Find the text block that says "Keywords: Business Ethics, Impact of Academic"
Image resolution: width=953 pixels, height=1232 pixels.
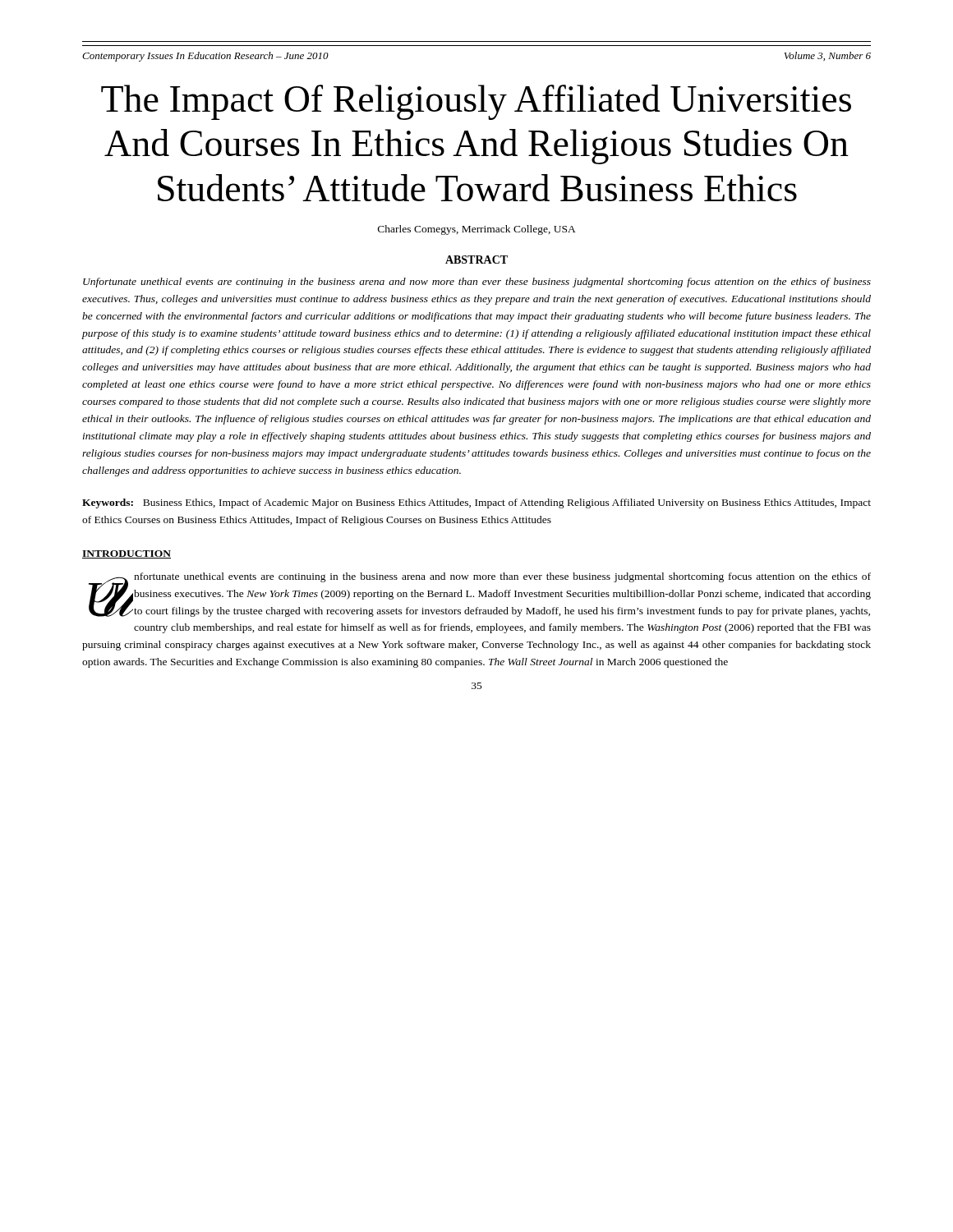[476, 511]
